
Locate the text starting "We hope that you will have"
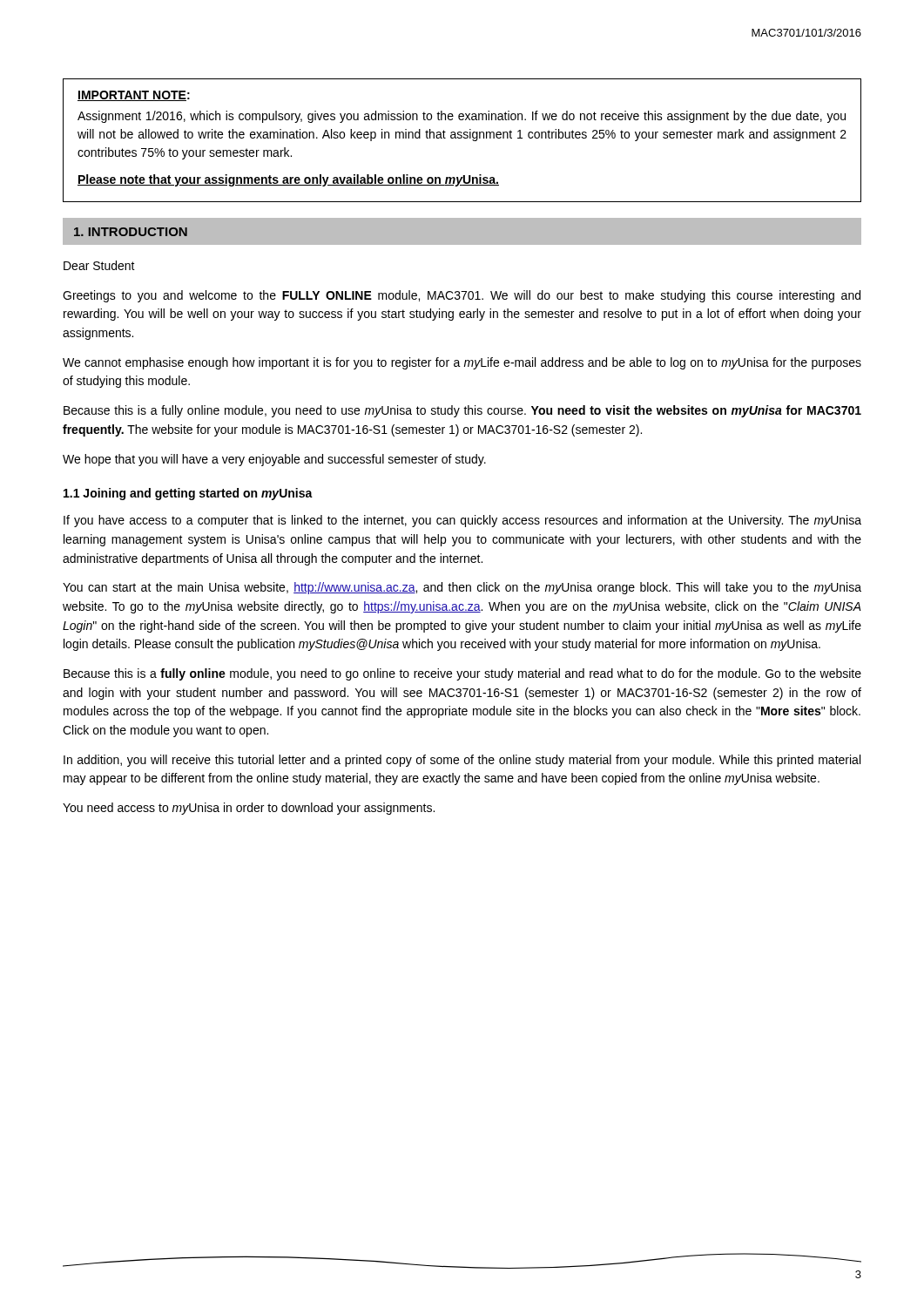click(x=275, y=459)
